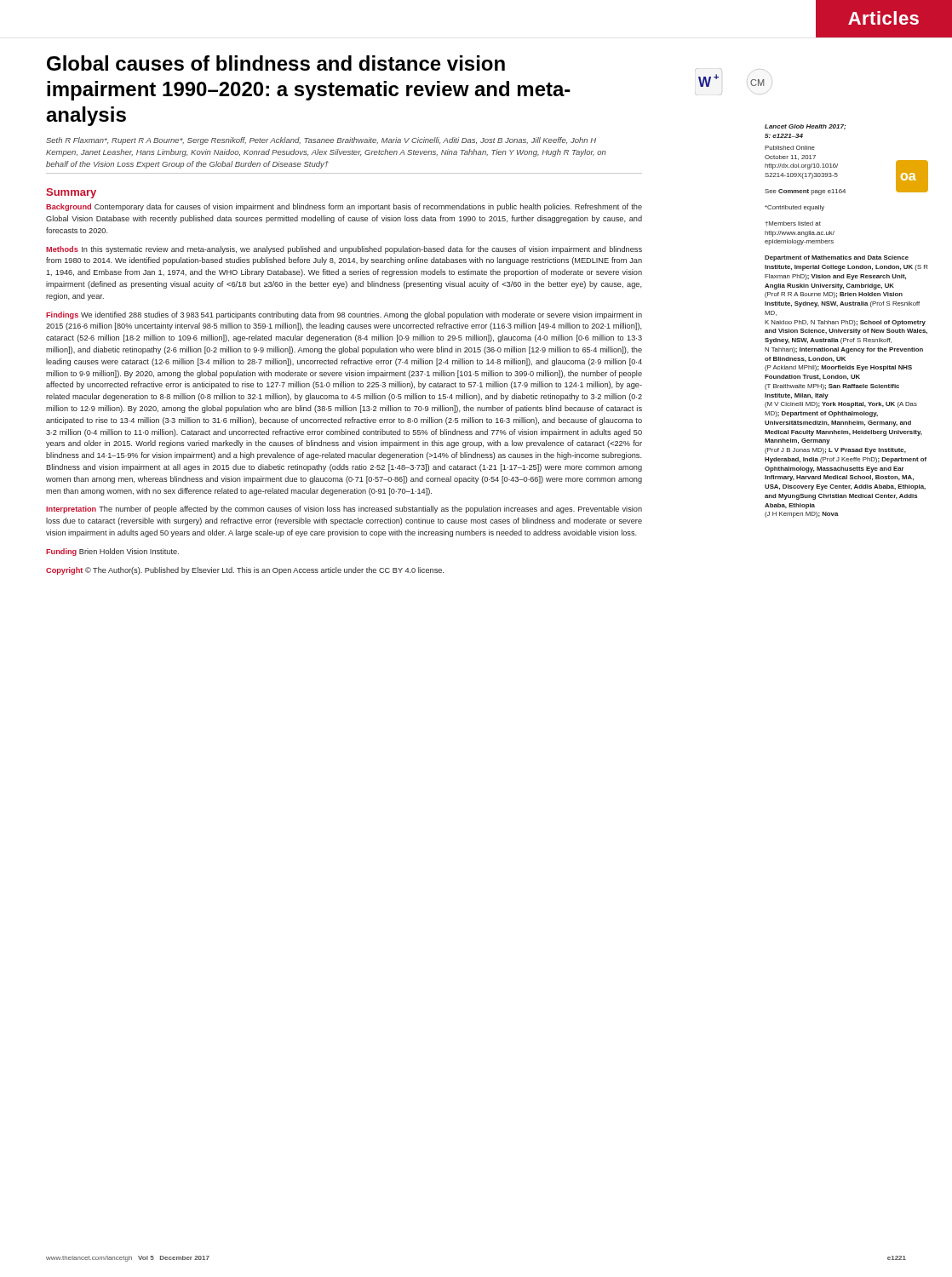Image resolution: width=952 pixels, height=1277 pixels.
Task: Point to the block starting "Department of Mathematics and Data Science Institute,"
Action: click(846, 386)
